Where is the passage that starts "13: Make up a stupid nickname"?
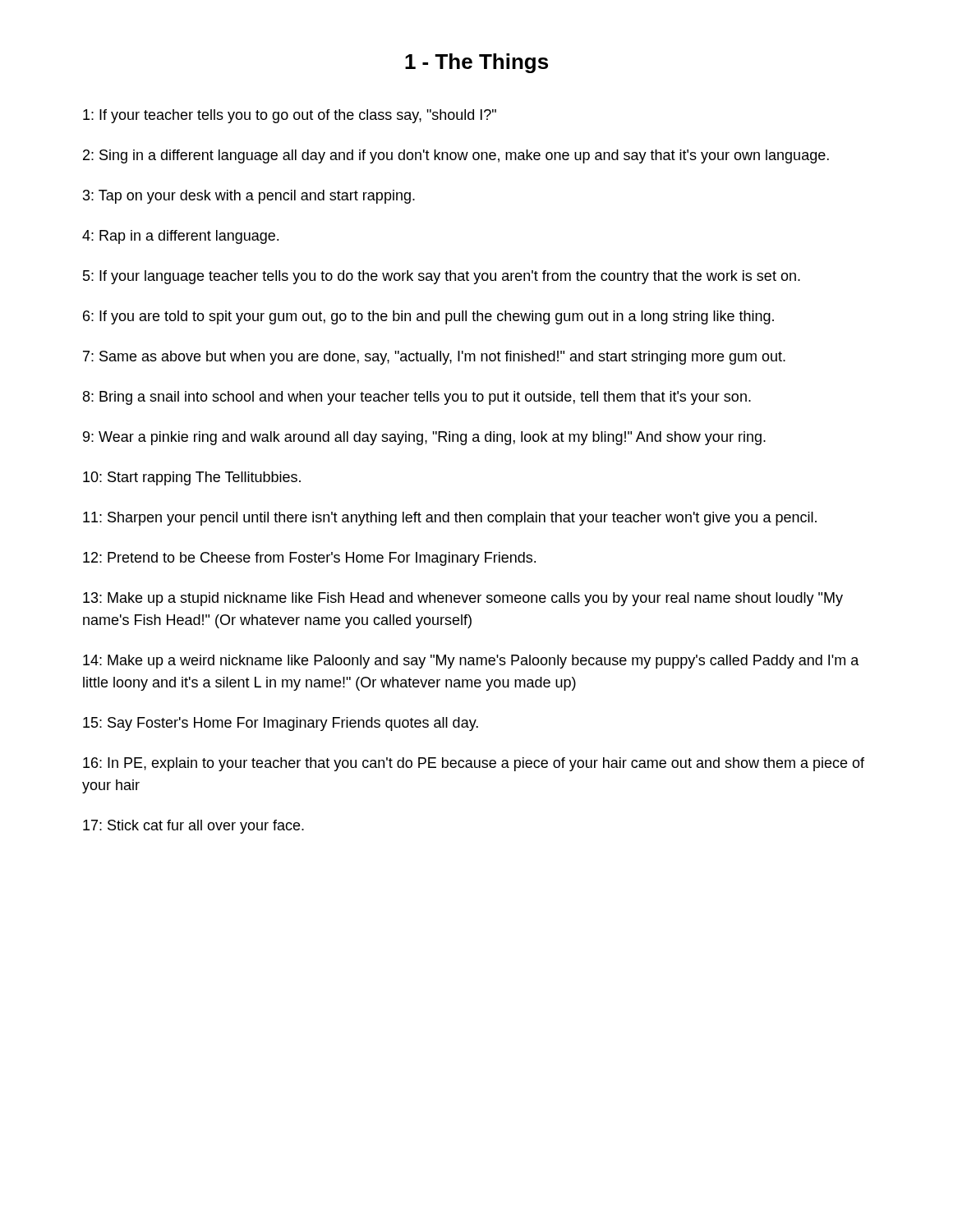The width and height of the screenshot is (953, 1232). [462, 609]
